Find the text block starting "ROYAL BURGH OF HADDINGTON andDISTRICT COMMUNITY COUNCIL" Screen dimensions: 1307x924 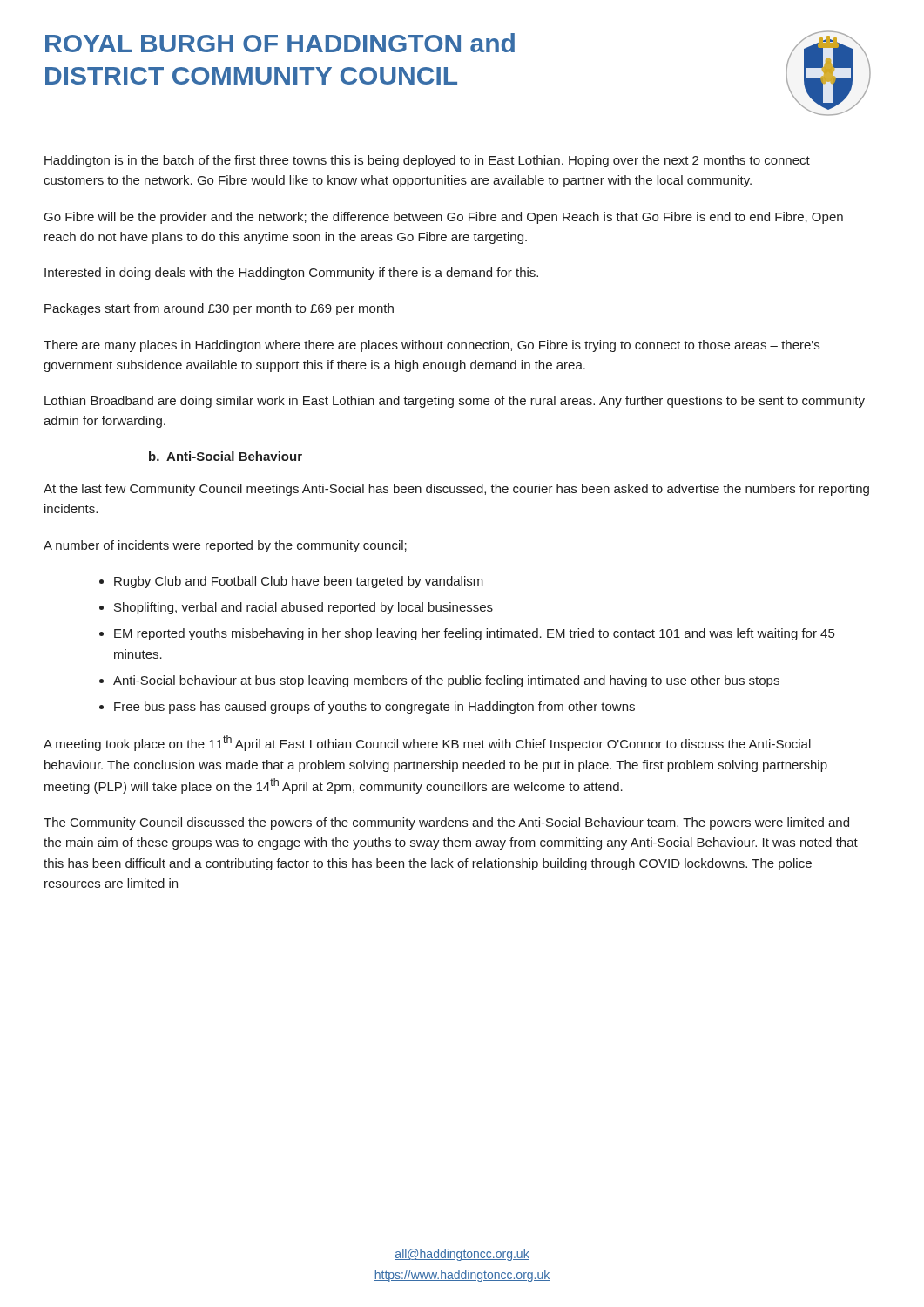click(280, 59)
